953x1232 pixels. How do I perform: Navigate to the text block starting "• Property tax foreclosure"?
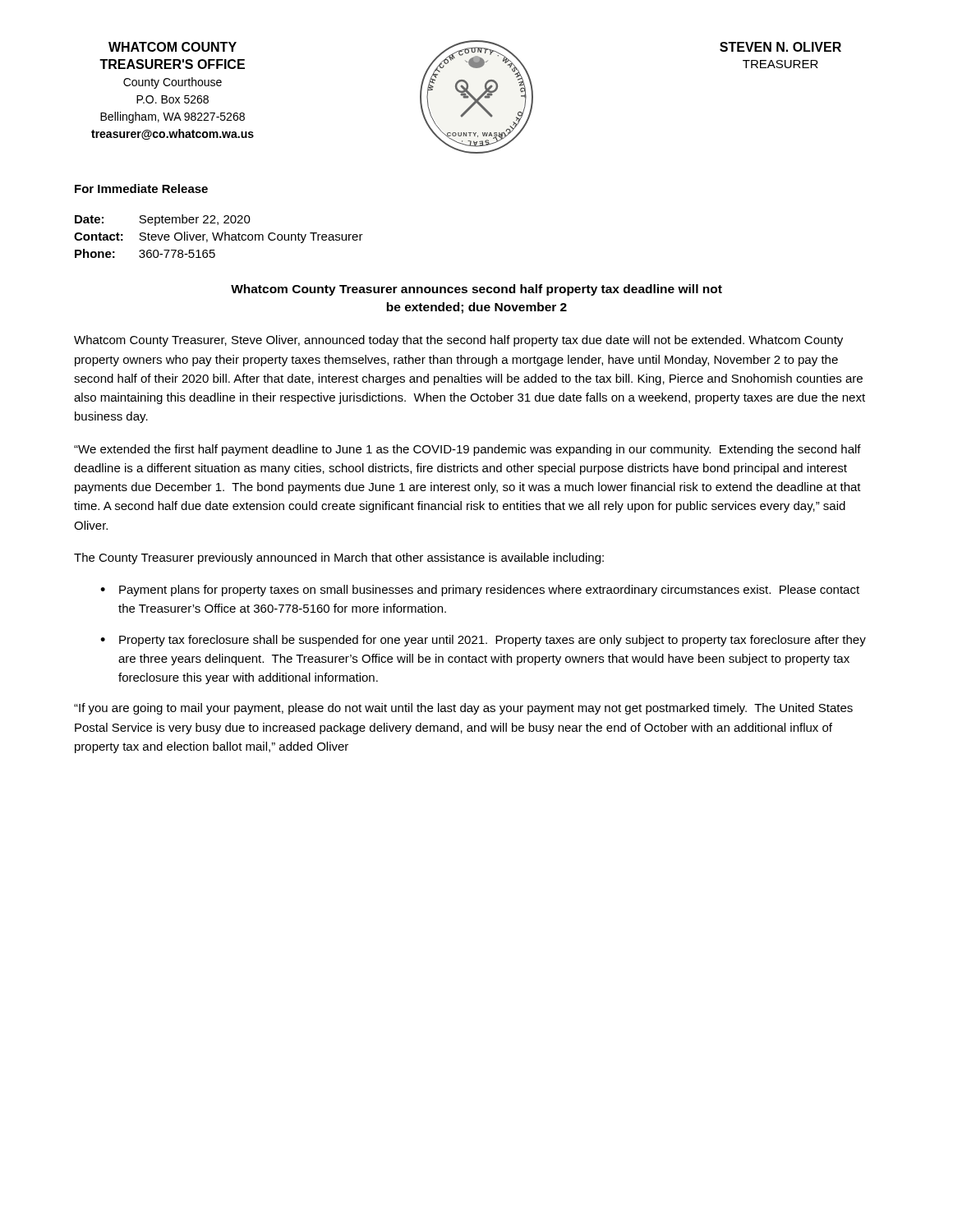(490, 658)
